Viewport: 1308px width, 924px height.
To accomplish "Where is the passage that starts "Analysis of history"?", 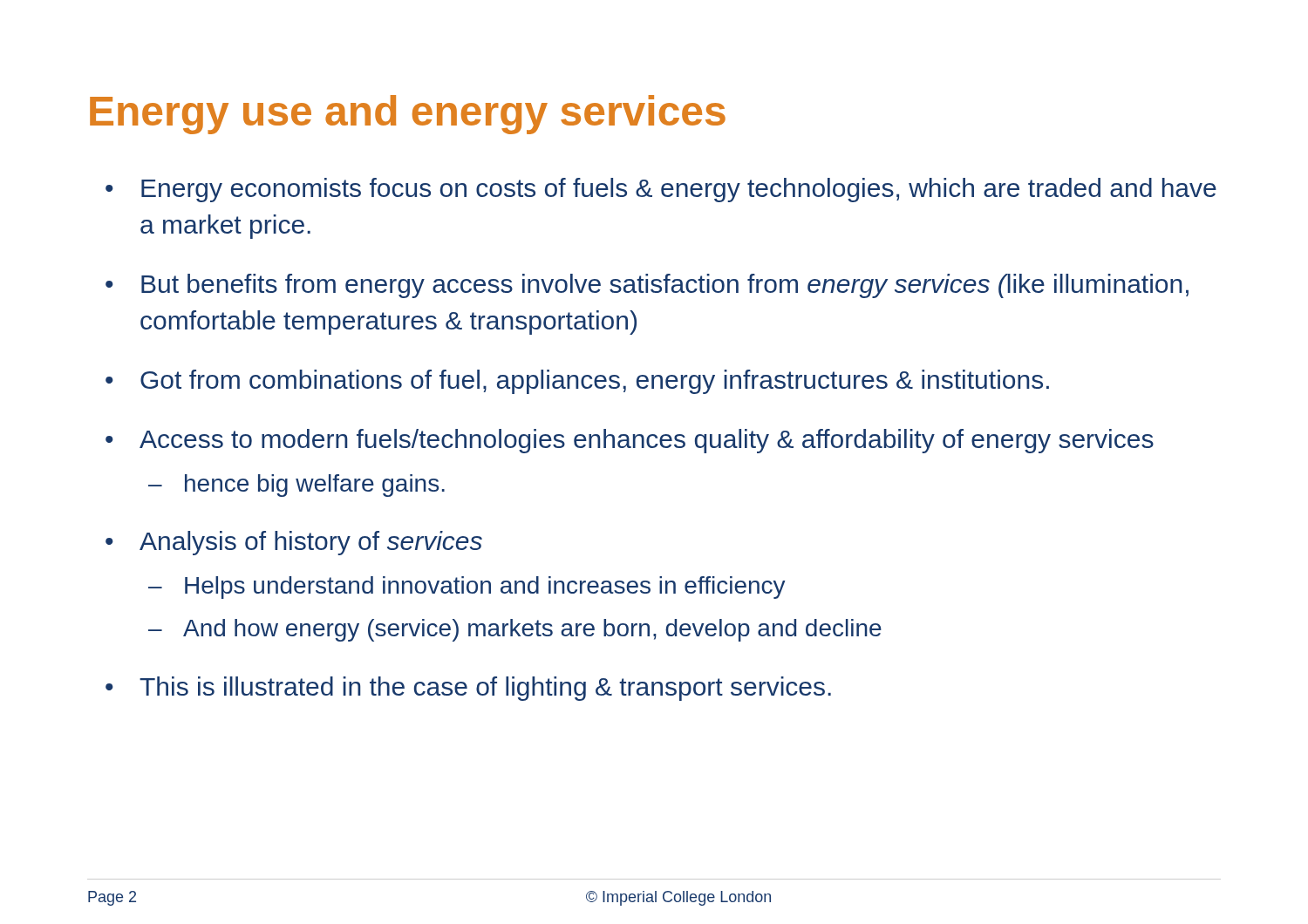I will [x=680, y=586].
